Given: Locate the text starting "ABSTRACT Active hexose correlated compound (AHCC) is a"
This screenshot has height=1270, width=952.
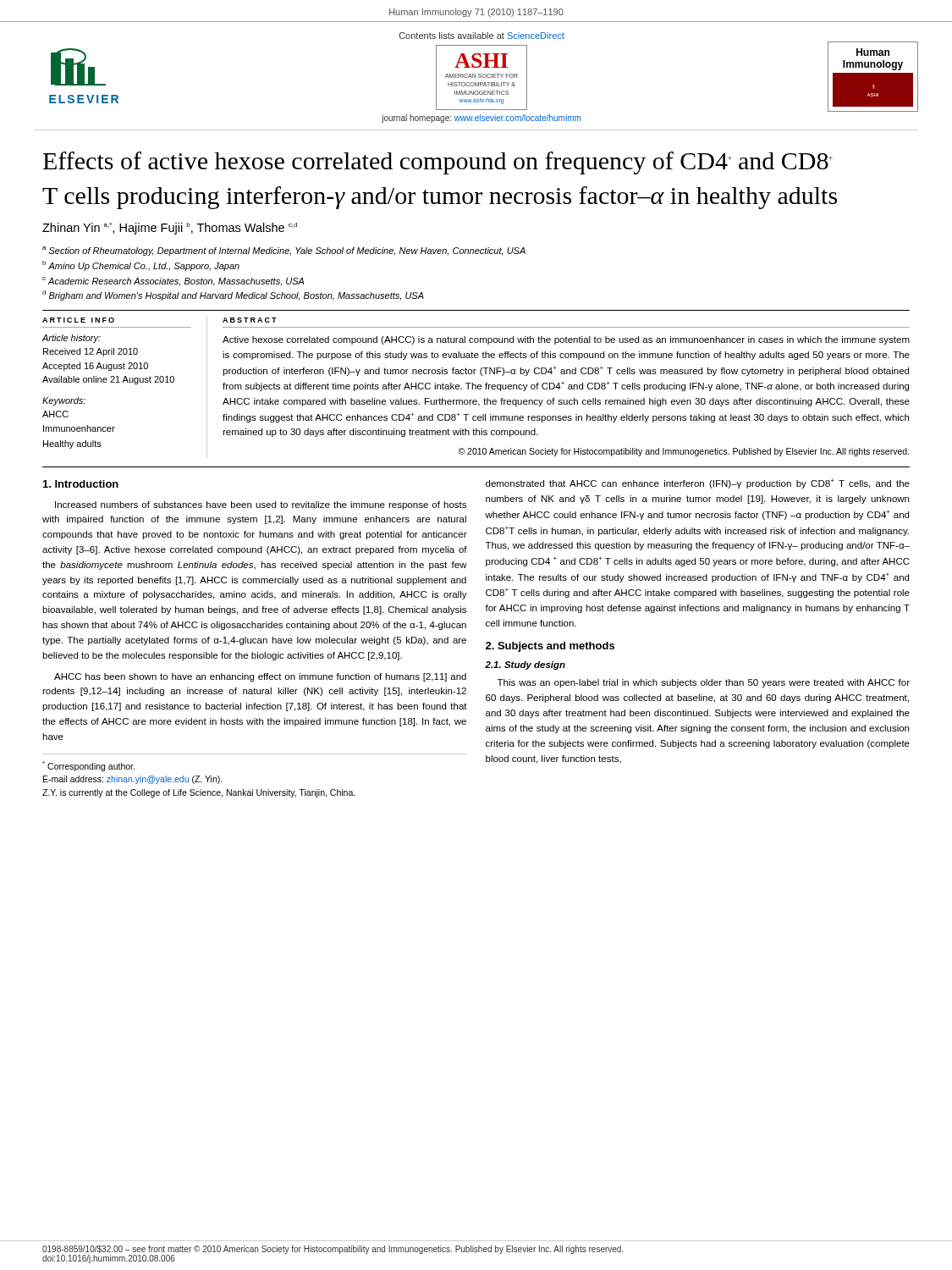Looking at the screenshot, I should click(566, 387).
